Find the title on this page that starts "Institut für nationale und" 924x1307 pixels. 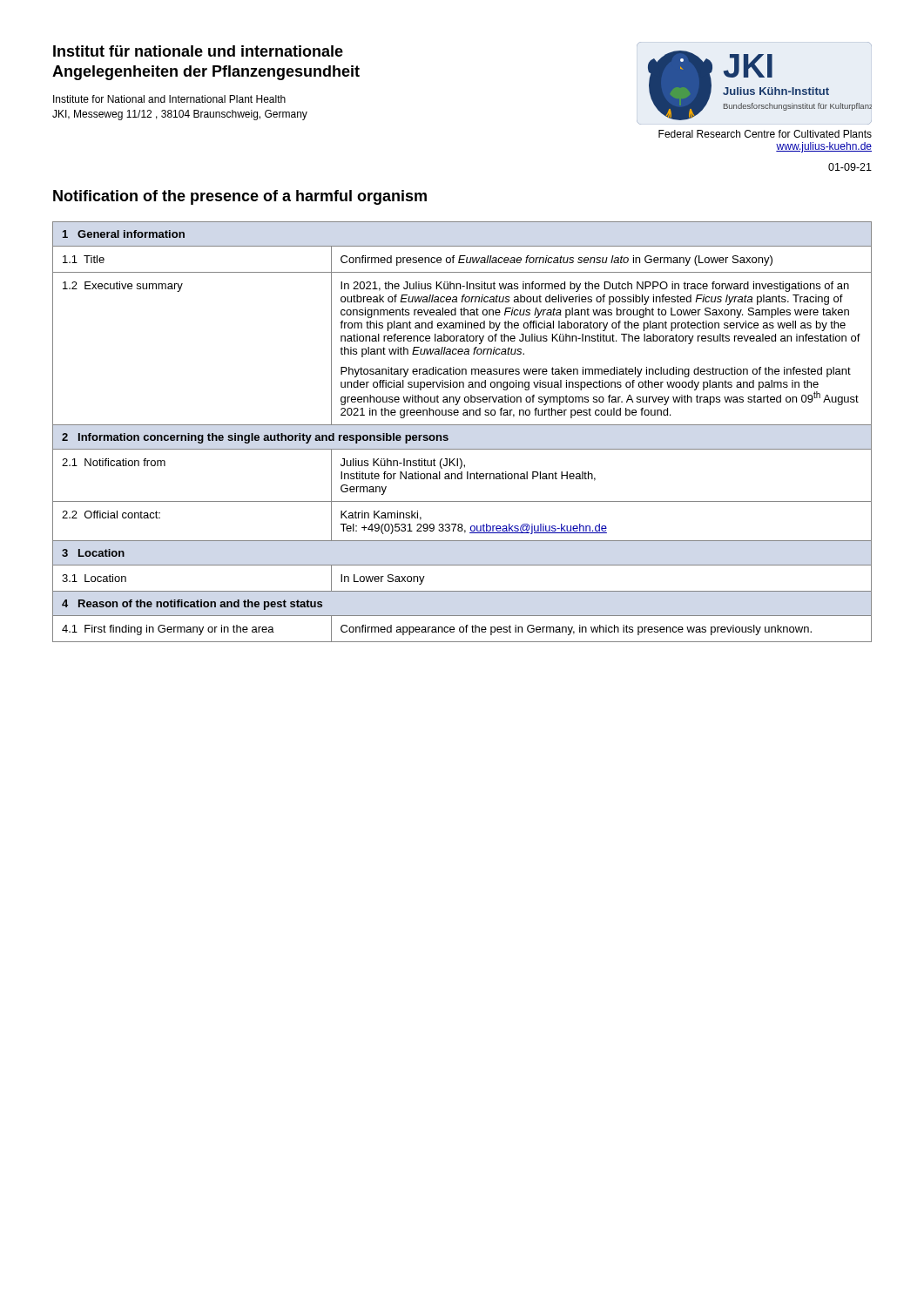pyautogui.click(x=206, y=62)
